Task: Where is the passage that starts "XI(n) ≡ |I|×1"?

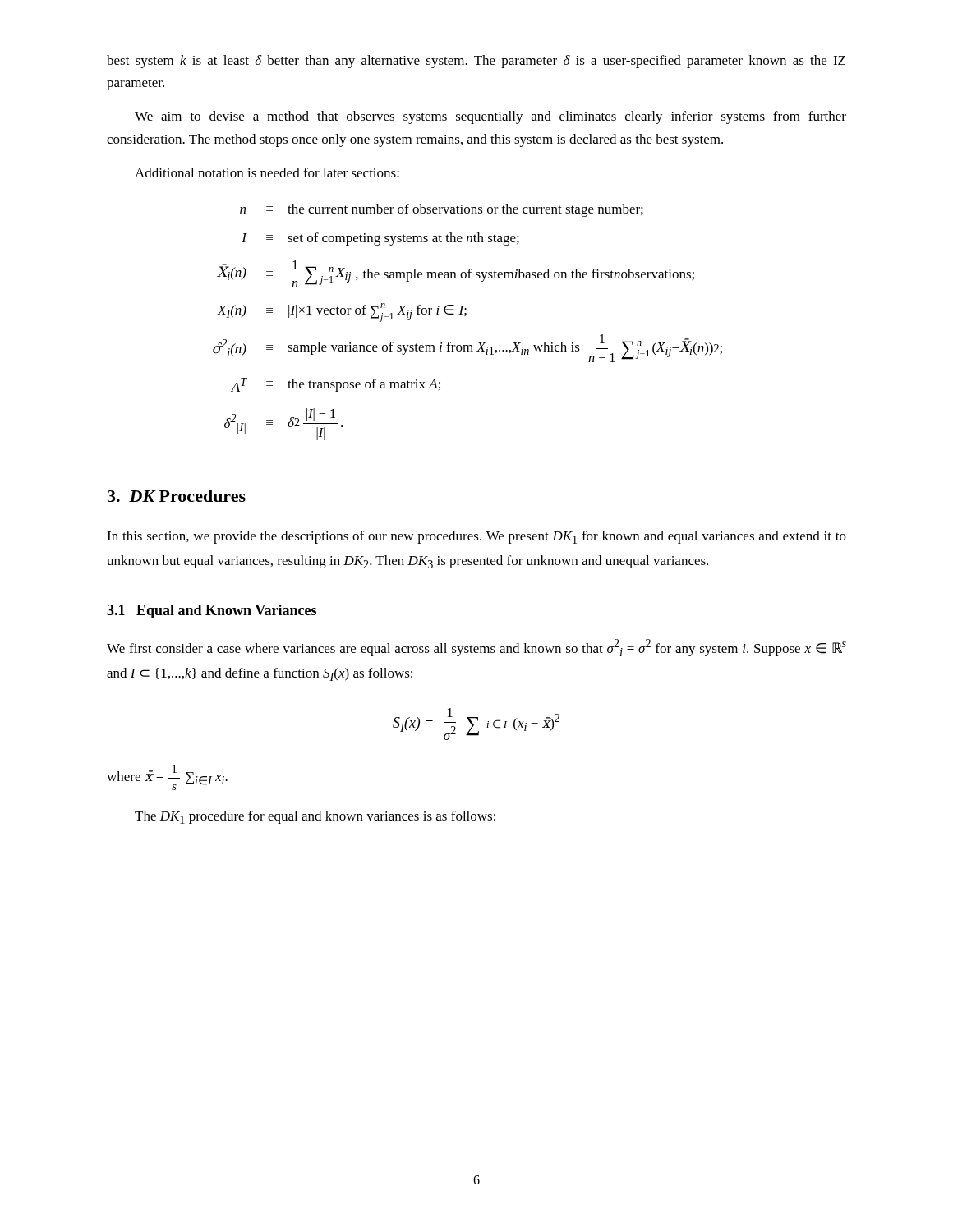Action: [x=342, y=313]
